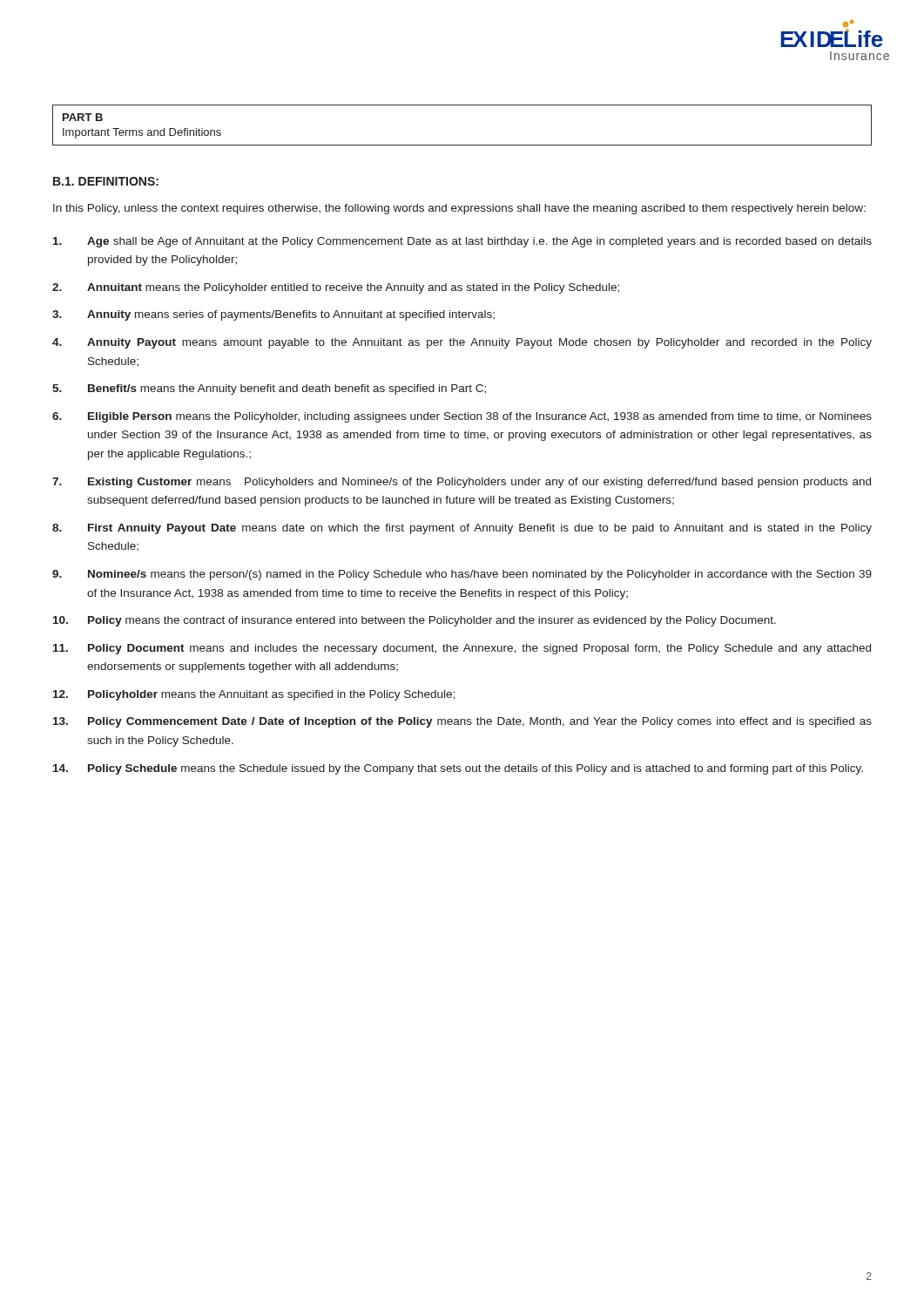The image size is (924, 1307).
Task: Point to the block beginning "Age shall be Age of Annuitant"
Action: (x=462, y=250)
